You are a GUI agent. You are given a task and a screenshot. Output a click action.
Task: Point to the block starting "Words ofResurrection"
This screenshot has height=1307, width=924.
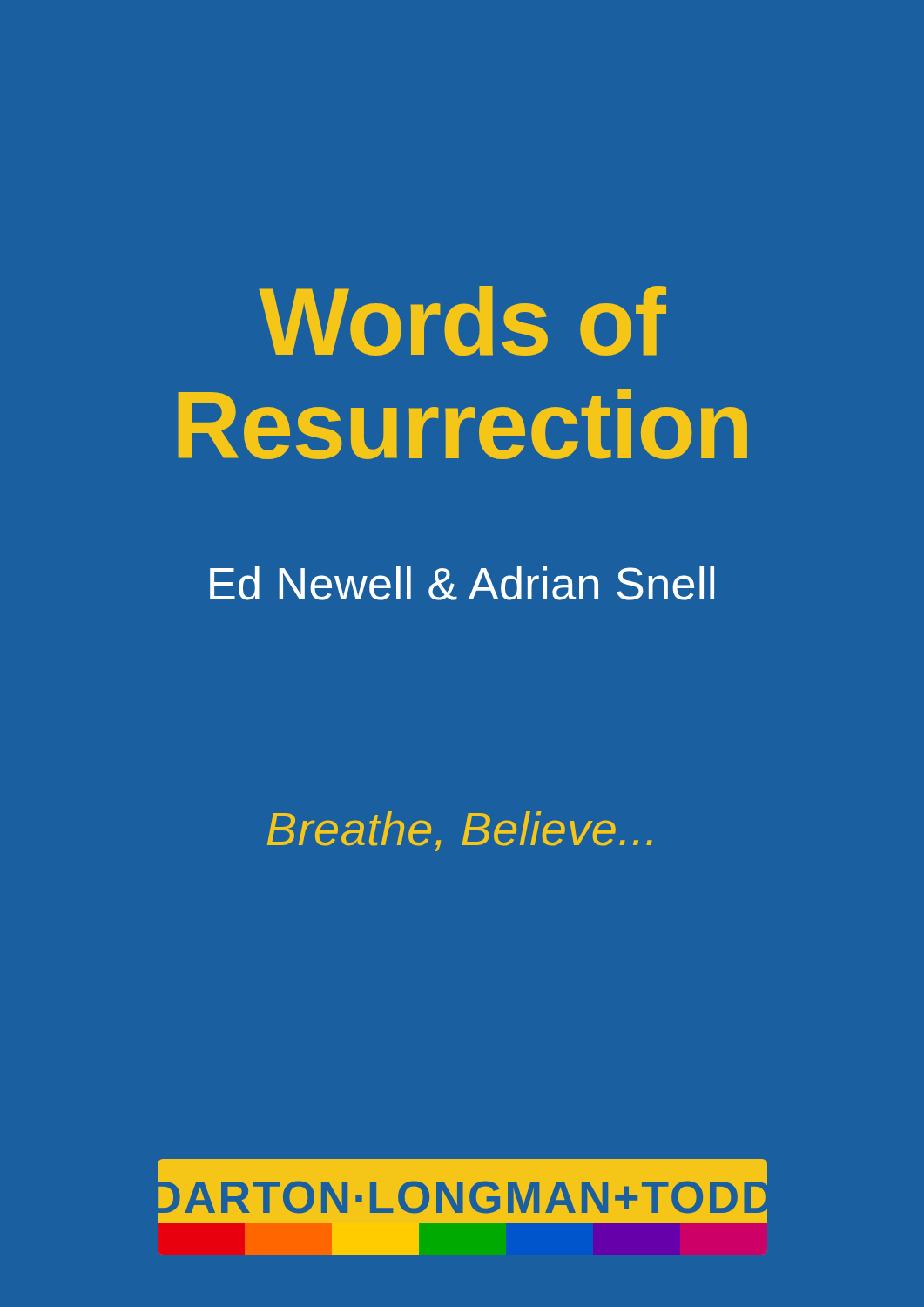[x=462, y=374]
